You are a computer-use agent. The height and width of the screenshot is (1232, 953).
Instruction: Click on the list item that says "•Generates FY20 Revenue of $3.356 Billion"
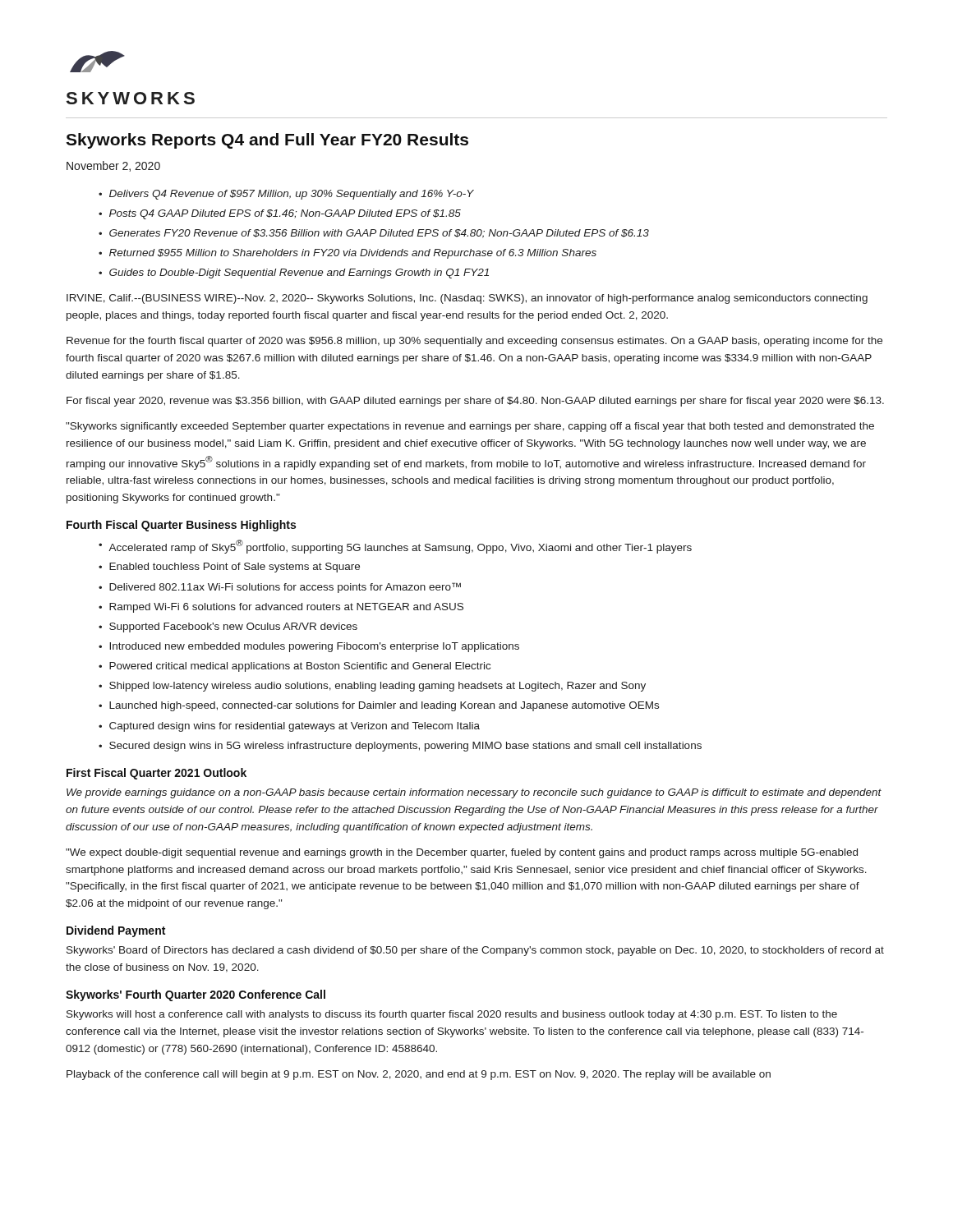coord(374,234)
